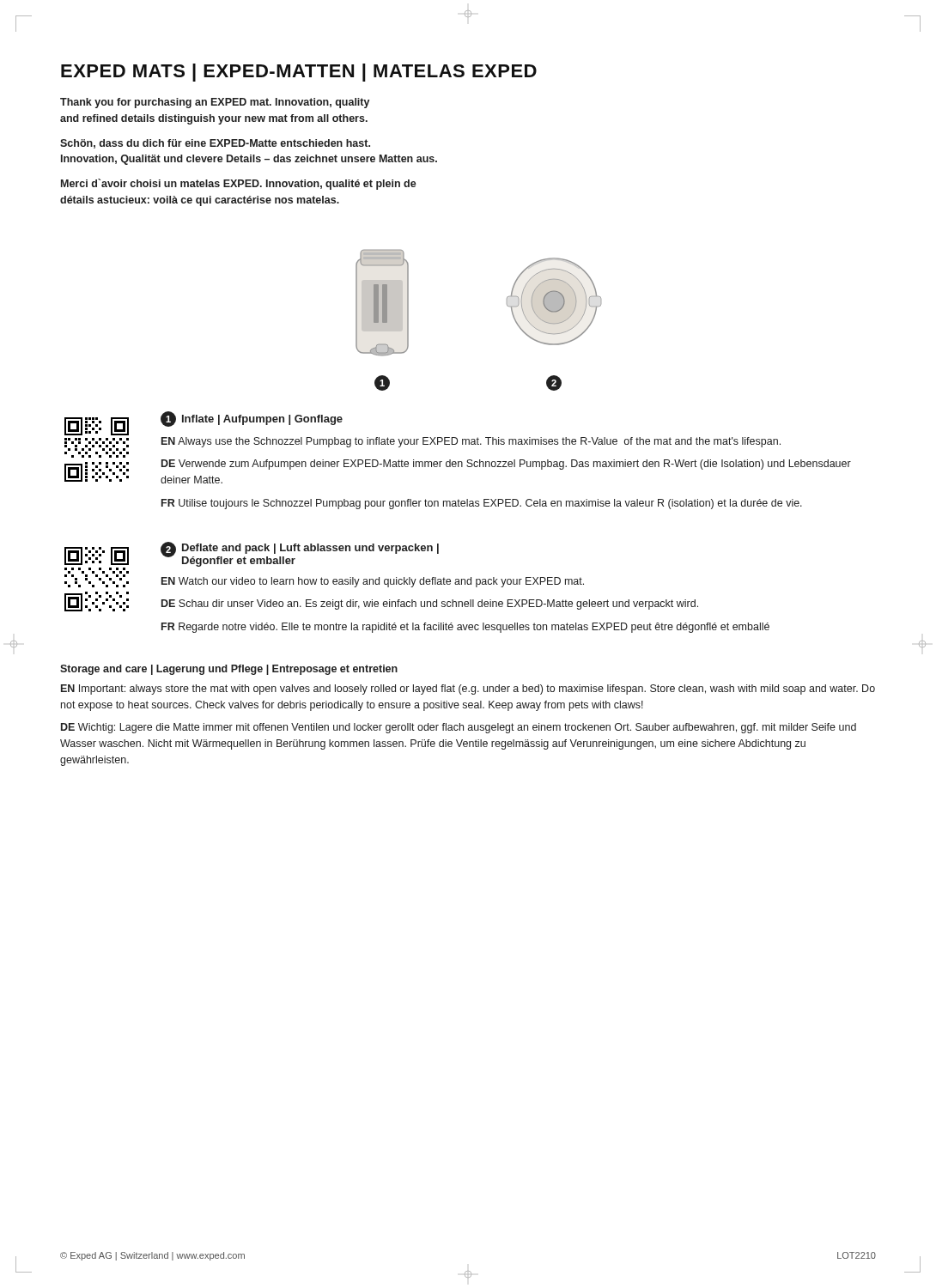936x1288 pixels.
Task: Find the section header with the text "2 Deflate and pack |"
Action: coord(300,553)
